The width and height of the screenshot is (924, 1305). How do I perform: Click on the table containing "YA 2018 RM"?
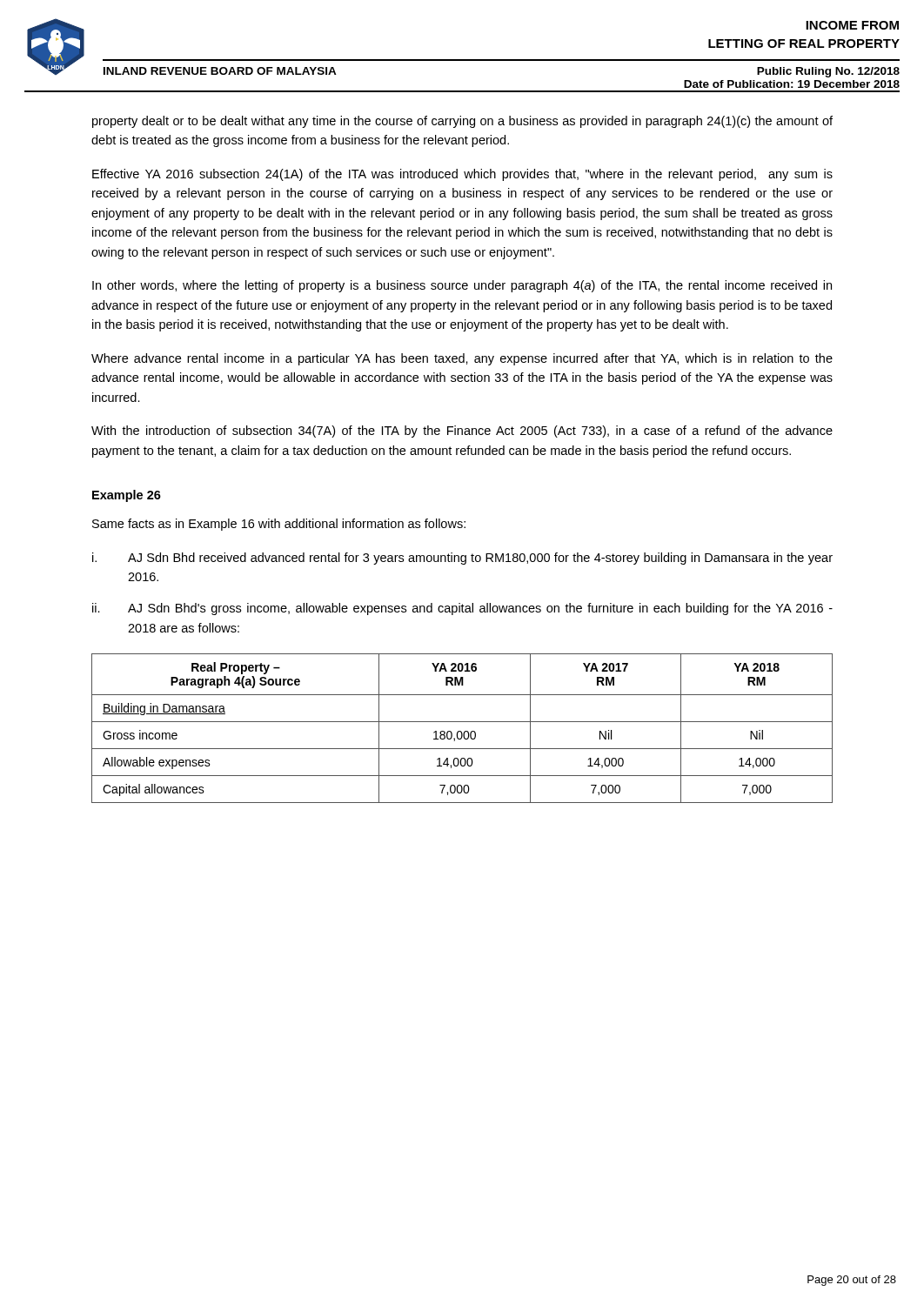pyautogui.click(x=462, y=729)
